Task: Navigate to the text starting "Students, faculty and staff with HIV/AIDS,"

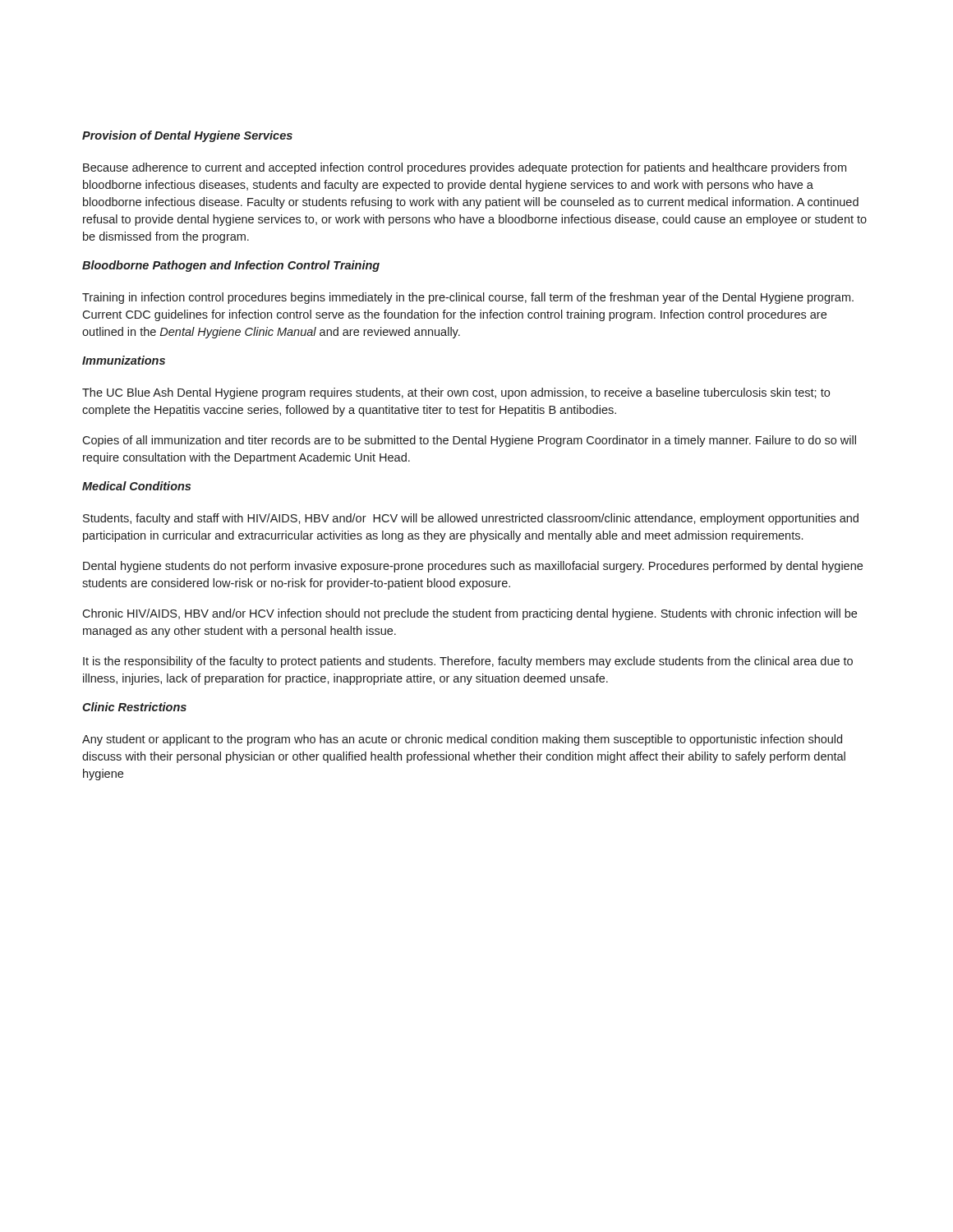Action: click(476, 528)
